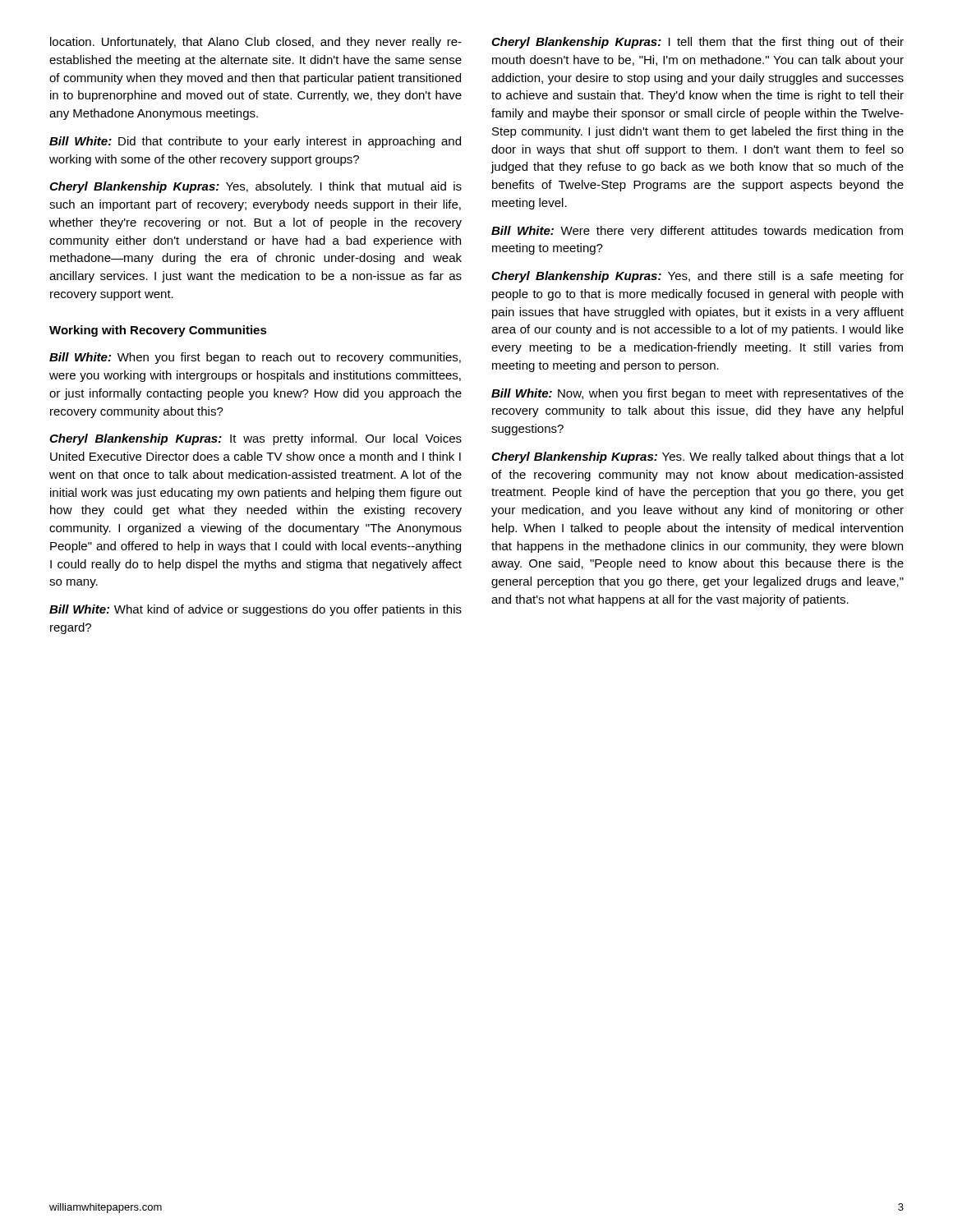Where is the passage that starts "Cheryl Blankenship Kupras: I tell"?
The height and width of the screenshot is (1232, 953).
point(698,122)
